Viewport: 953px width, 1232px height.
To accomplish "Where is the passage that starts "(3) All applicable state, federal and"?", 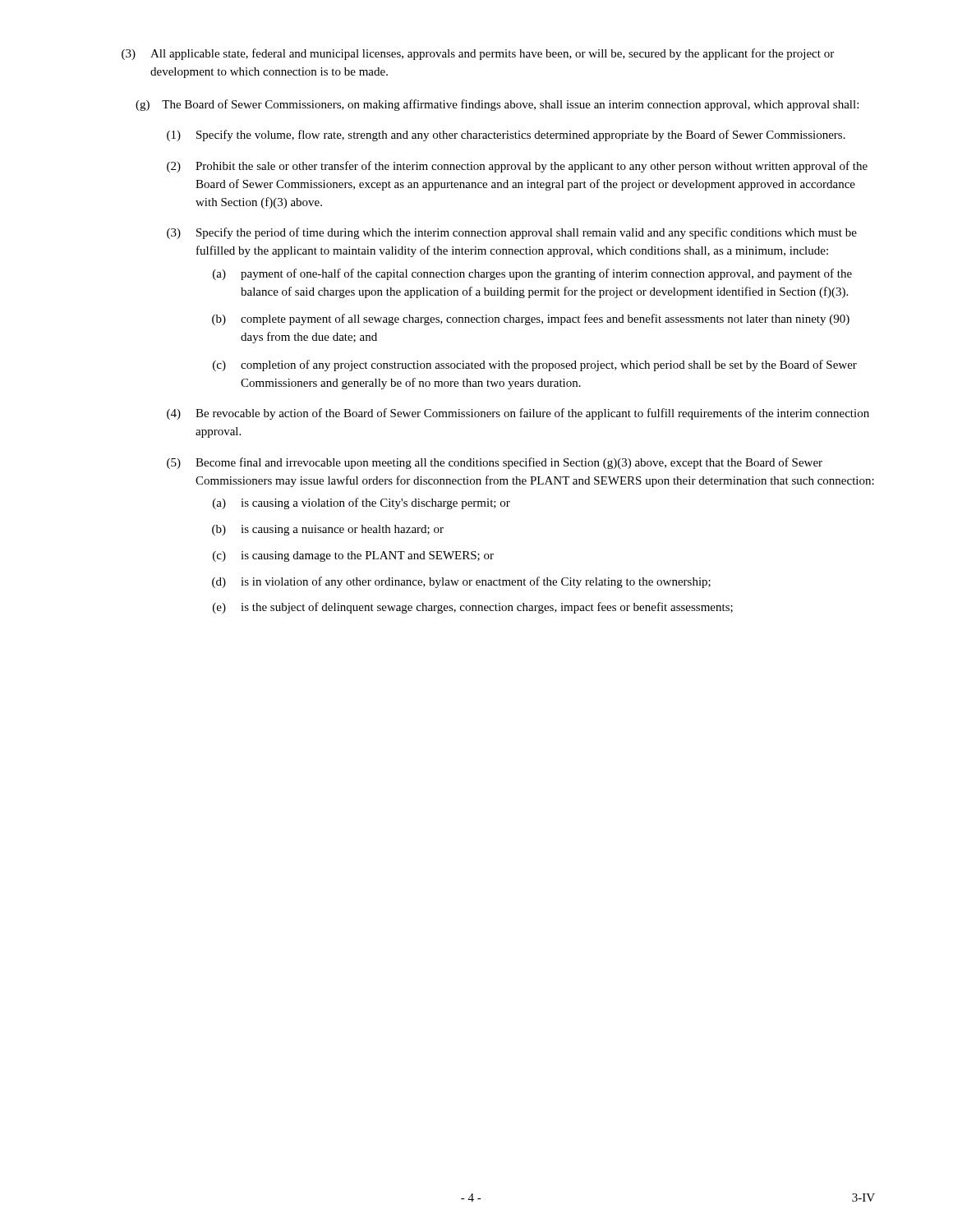I will click(483, 63).
